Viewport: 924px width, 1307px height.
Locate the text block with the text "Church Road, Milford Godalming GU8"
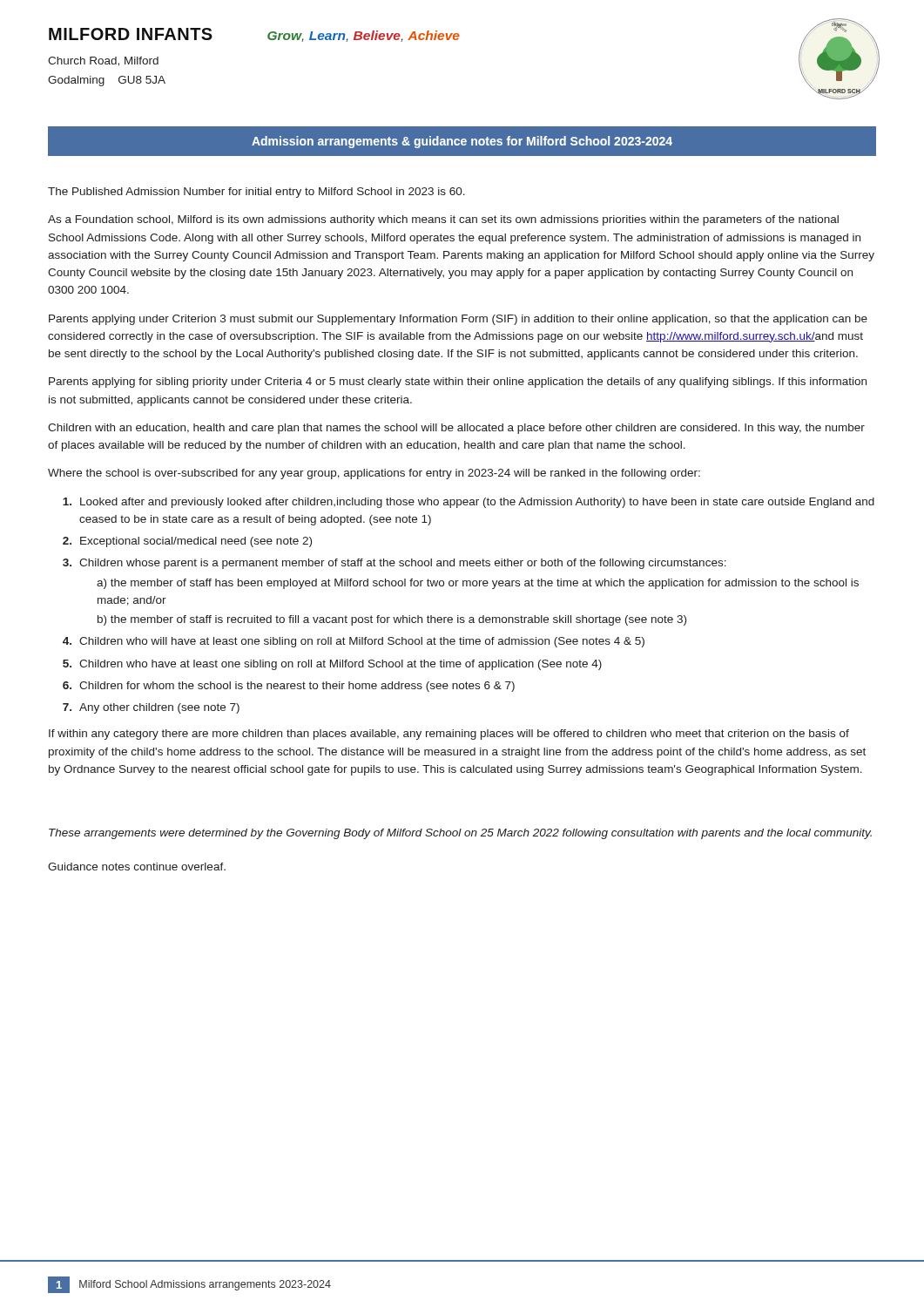coord(107,70)
